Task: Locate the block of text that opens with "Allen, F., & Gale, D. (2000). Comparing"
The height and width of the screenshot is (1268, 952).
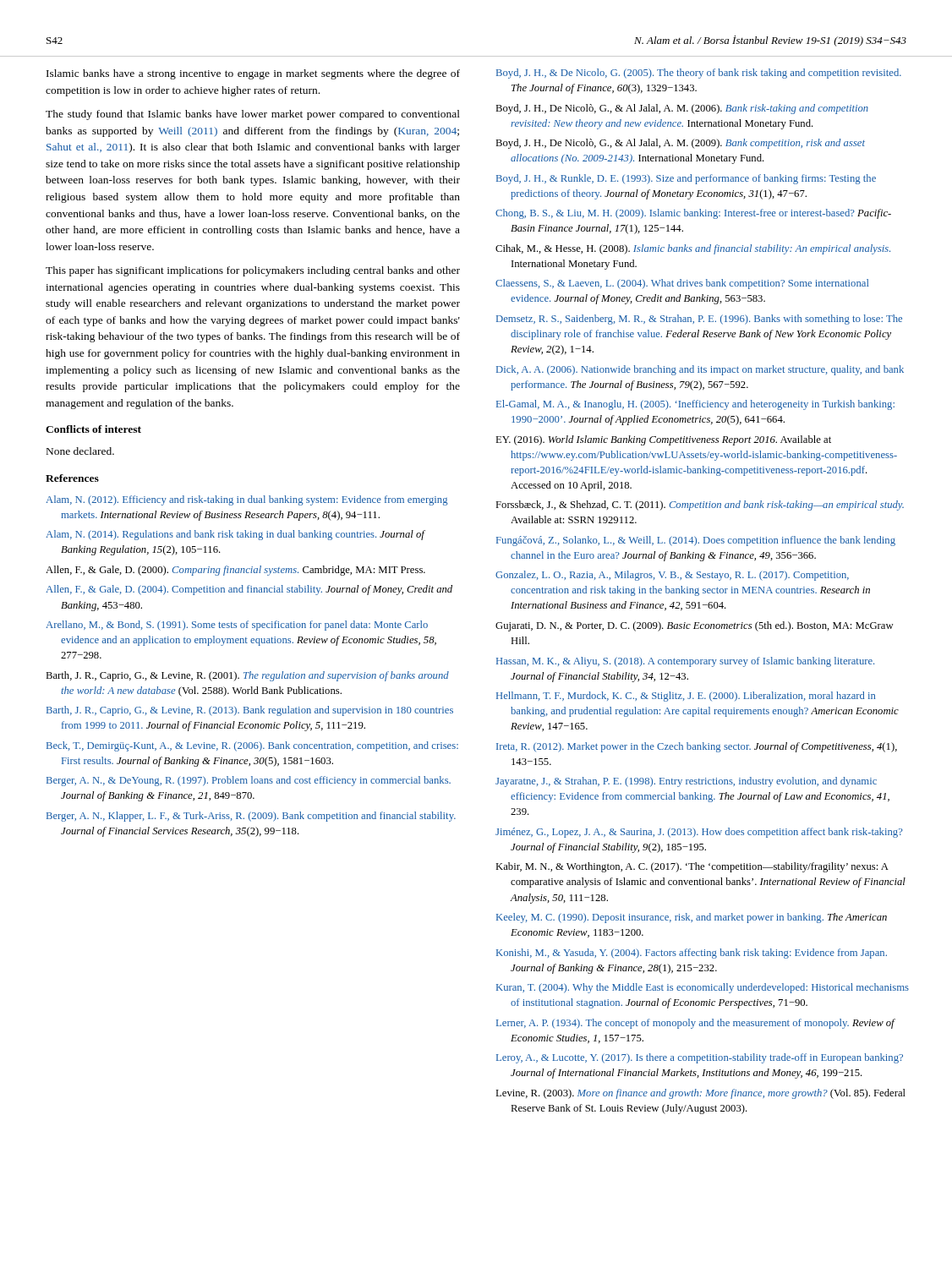Action: 236,570
